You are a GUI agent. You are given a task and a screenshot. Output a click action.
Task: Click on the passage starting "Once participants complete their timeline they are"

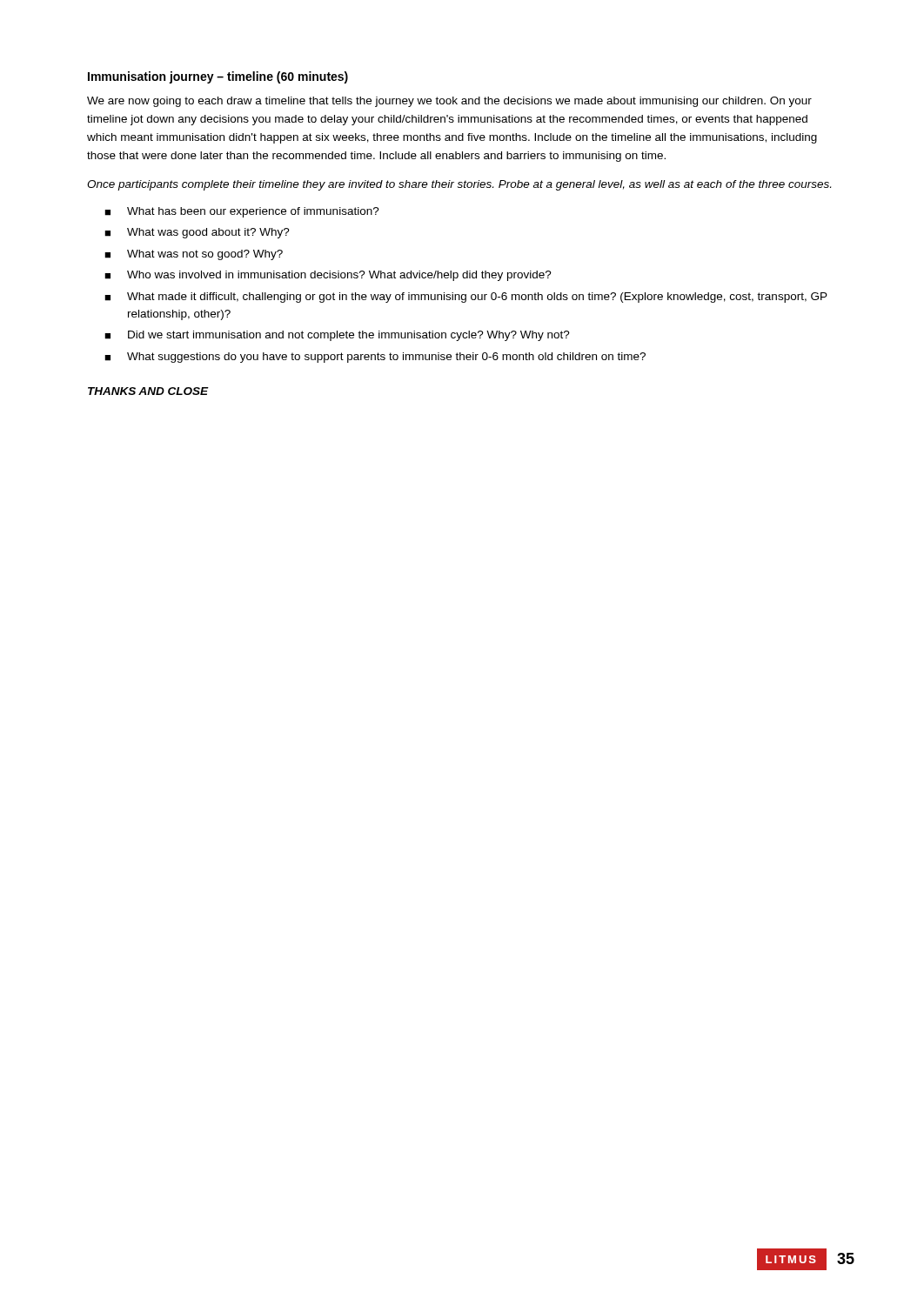pos(460,184)
